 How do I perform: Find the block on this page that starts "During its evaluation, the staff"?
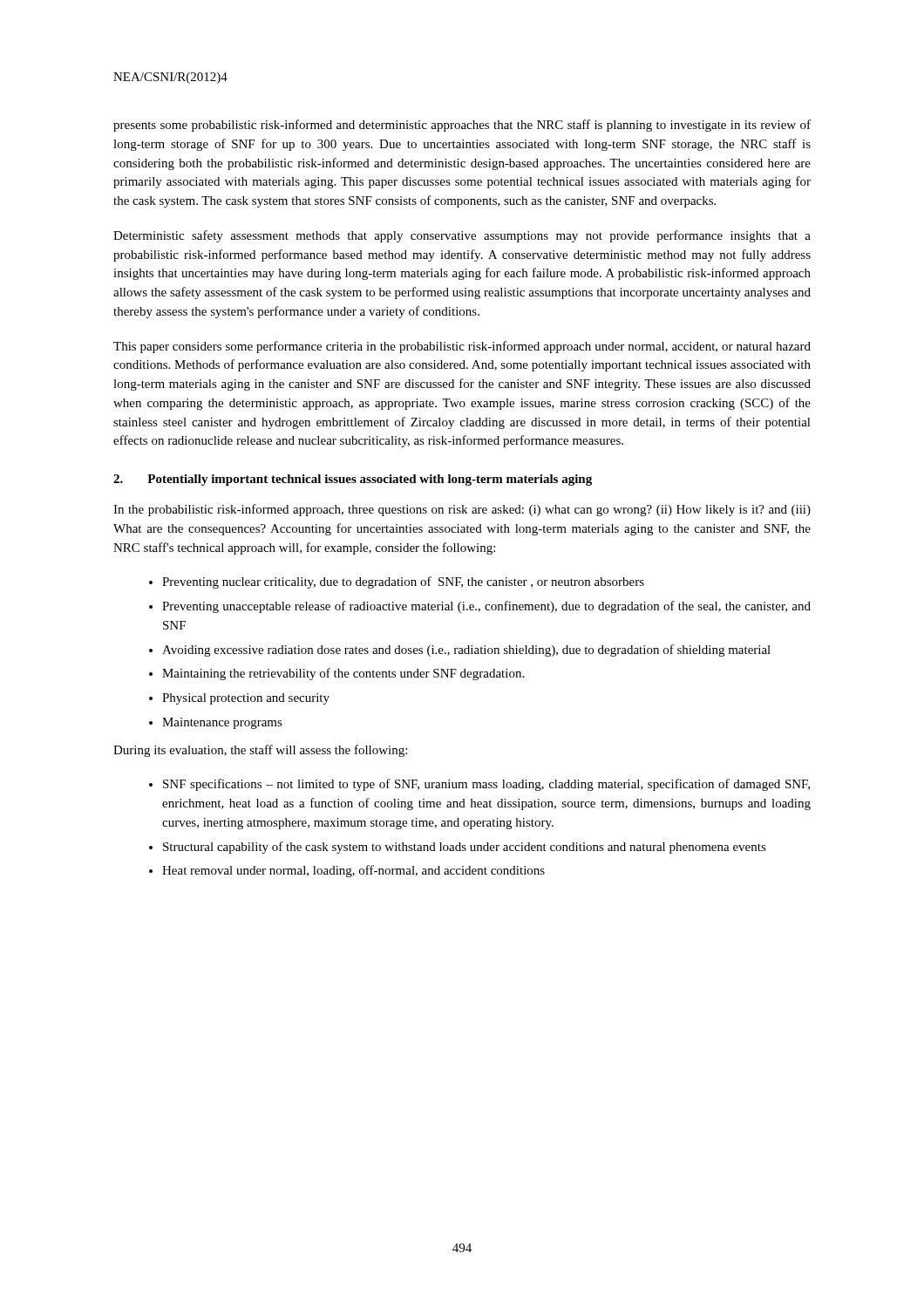261,749
